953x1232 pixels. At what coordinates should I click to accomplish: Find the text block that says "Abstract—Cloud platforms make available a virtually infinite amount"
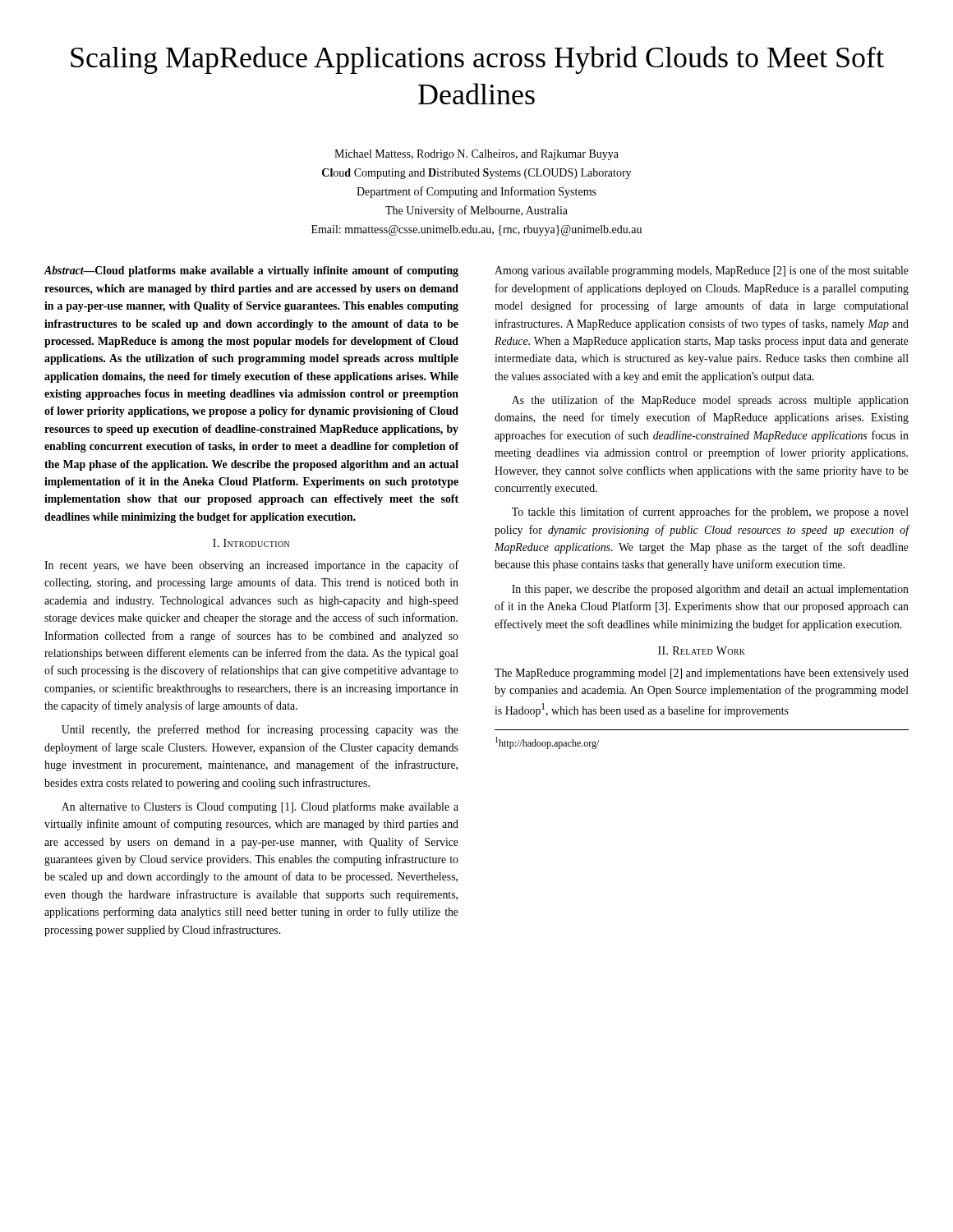[251, 394]
